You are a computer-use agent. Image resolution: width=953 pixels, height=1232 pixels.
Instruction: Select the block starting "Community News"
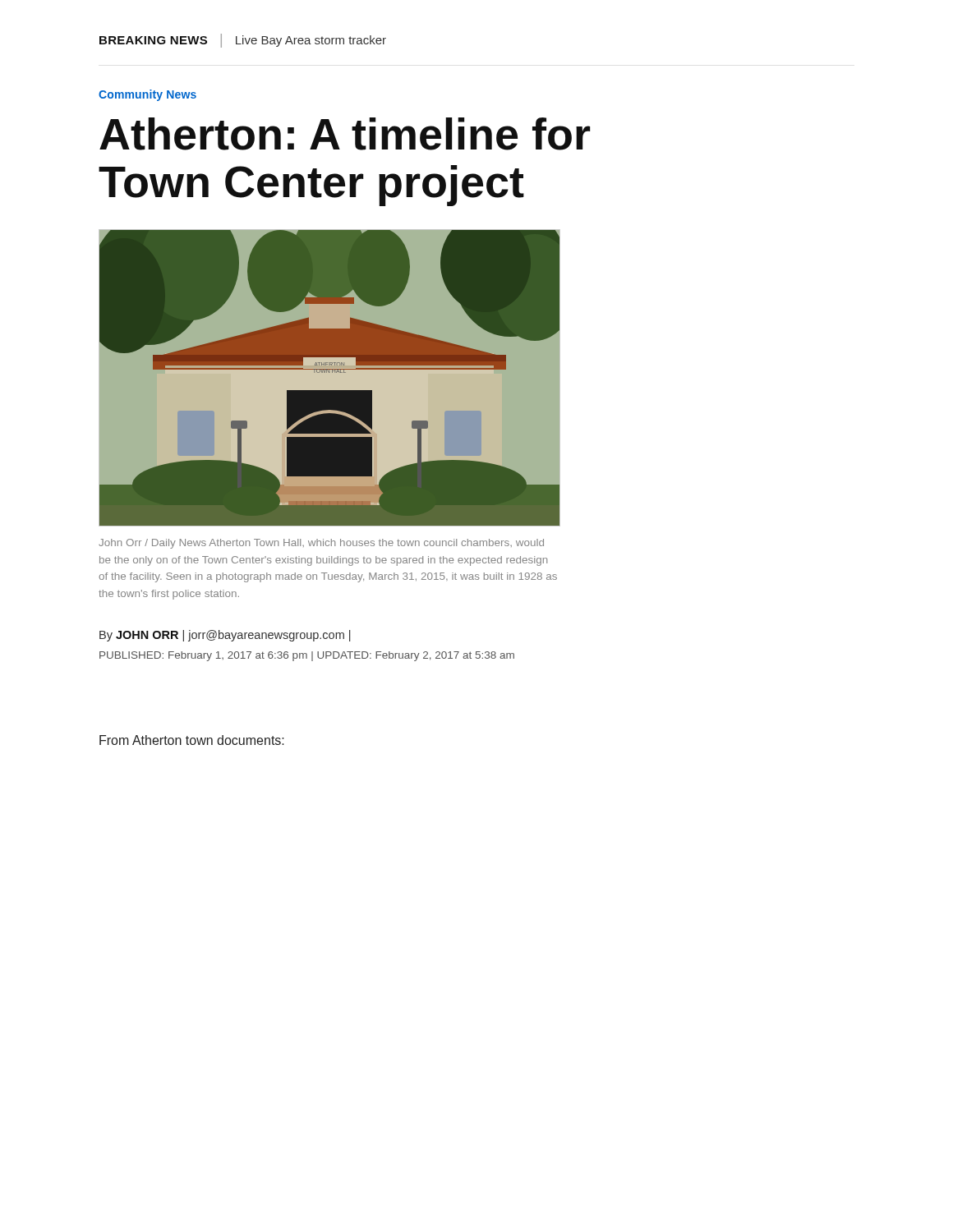(x=148, y=94)
